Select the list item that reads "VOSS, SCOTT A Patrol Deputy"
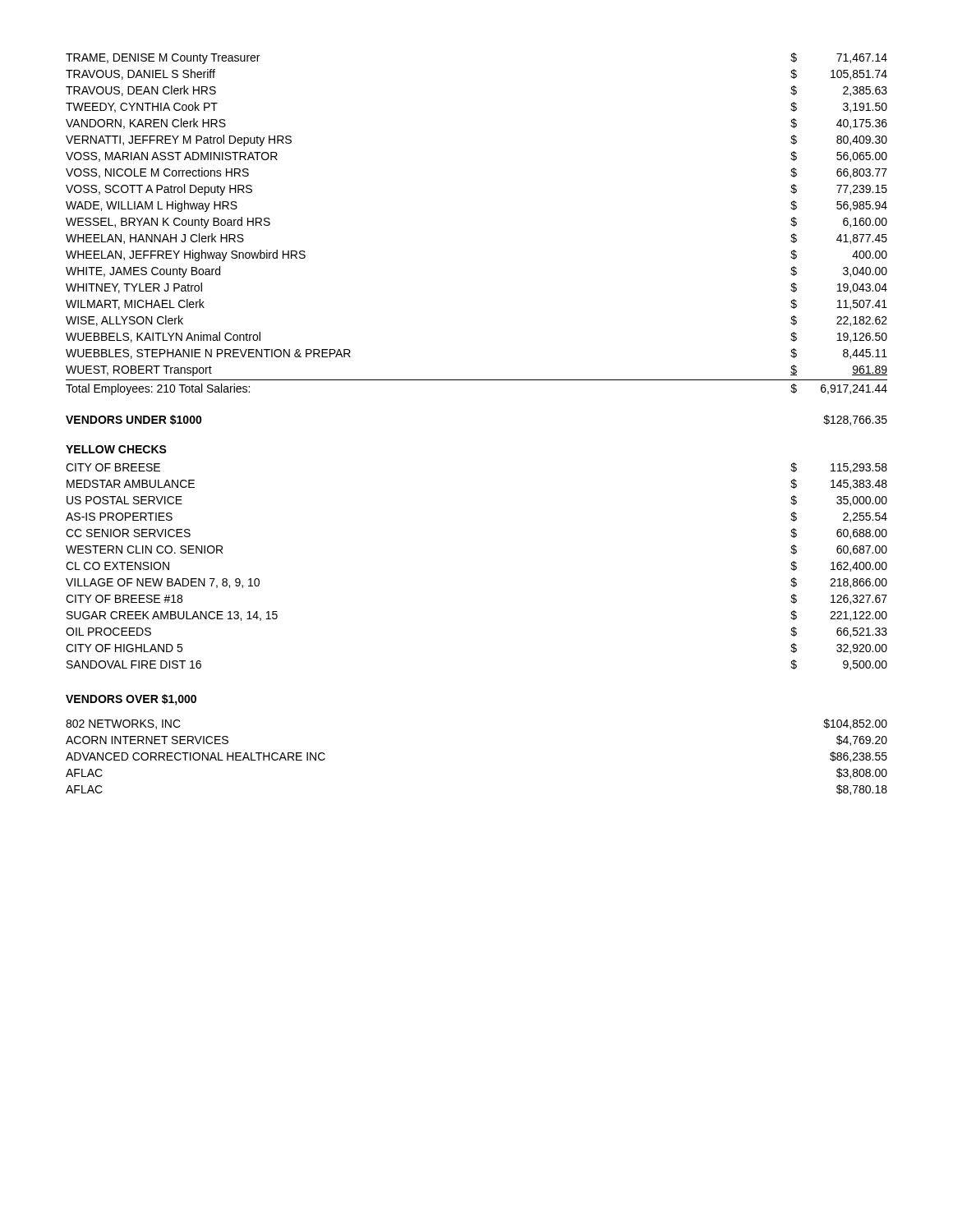The image size is (953, 1232). [159, 189]
